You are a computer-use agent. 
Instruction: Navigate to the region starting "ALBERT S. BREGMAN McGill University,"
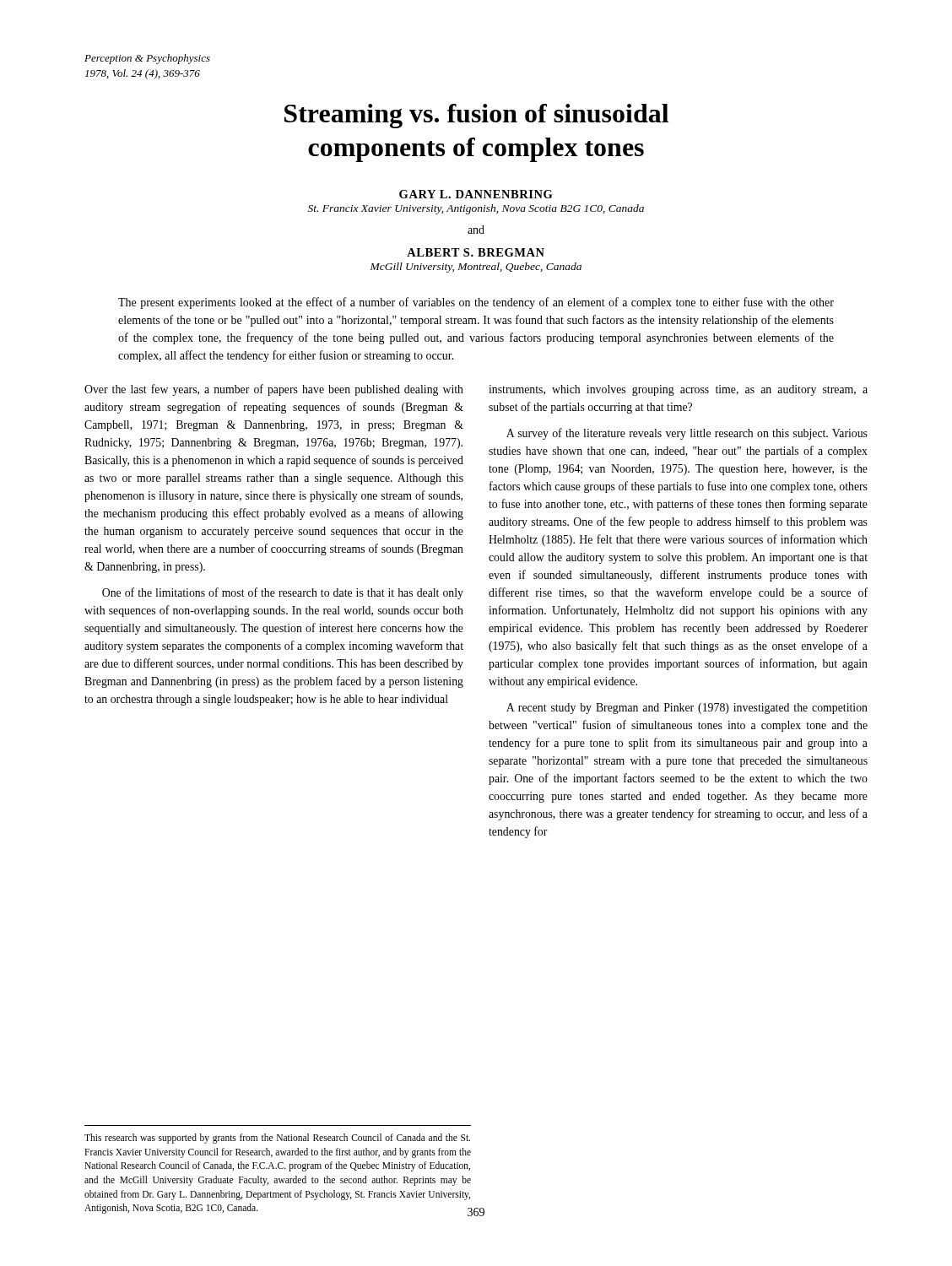[476, 260]
